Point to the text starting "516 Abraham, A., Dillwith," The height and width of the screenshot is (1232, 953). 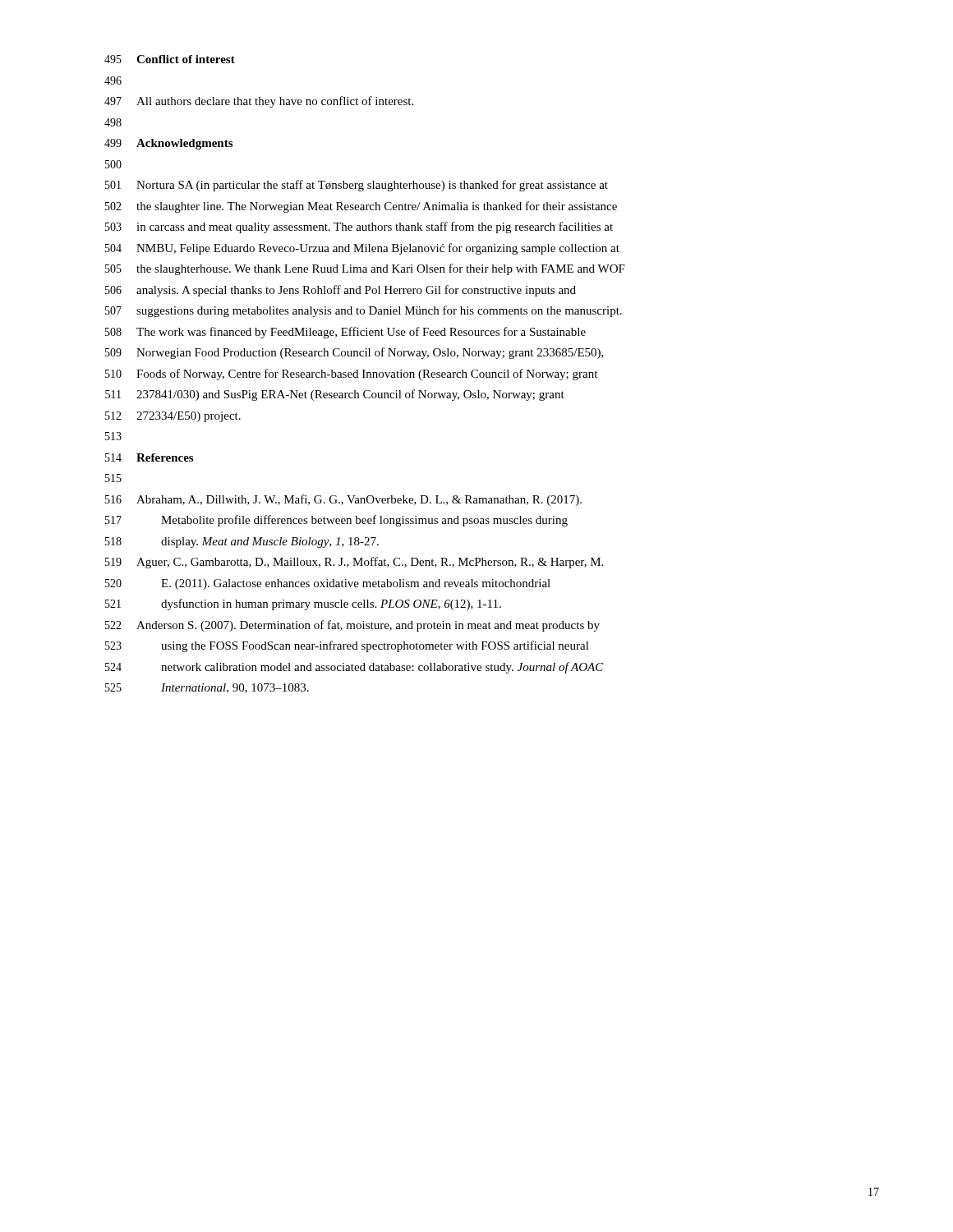coord(485,500)
